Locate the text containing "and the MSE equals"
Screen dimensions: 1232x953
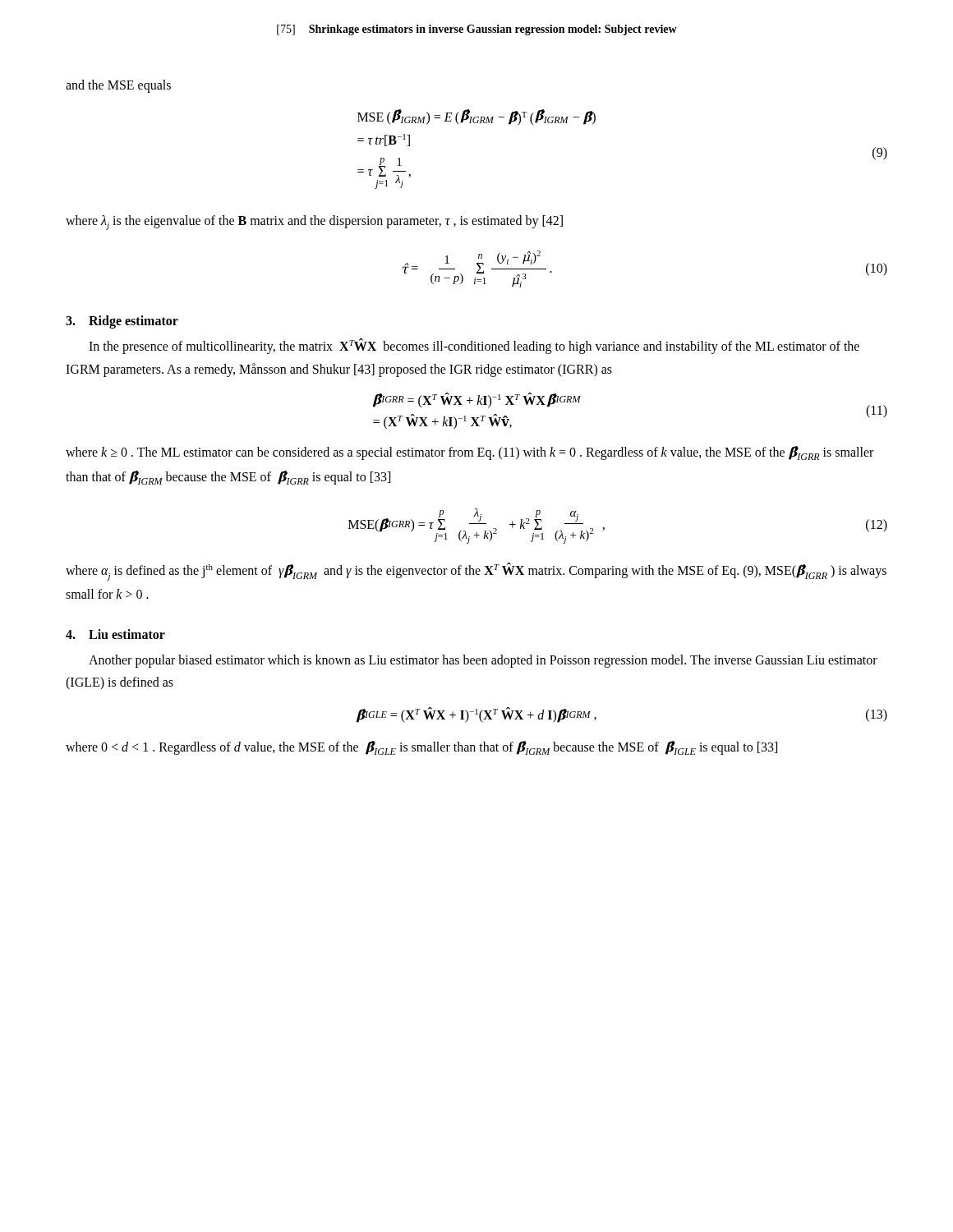click(x=119, y=85)
